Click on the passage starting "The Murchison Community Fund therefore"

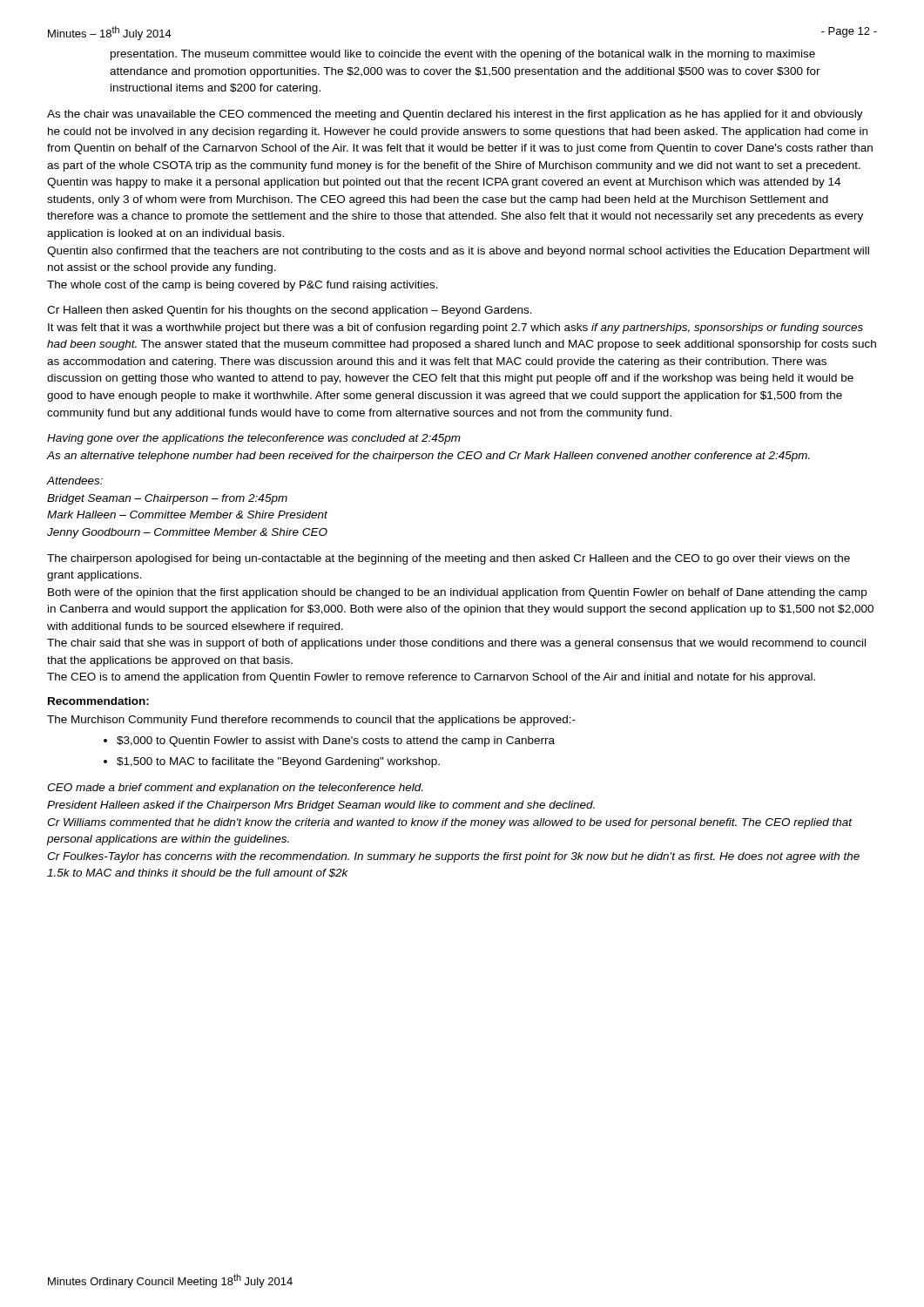tap(311, 719)
